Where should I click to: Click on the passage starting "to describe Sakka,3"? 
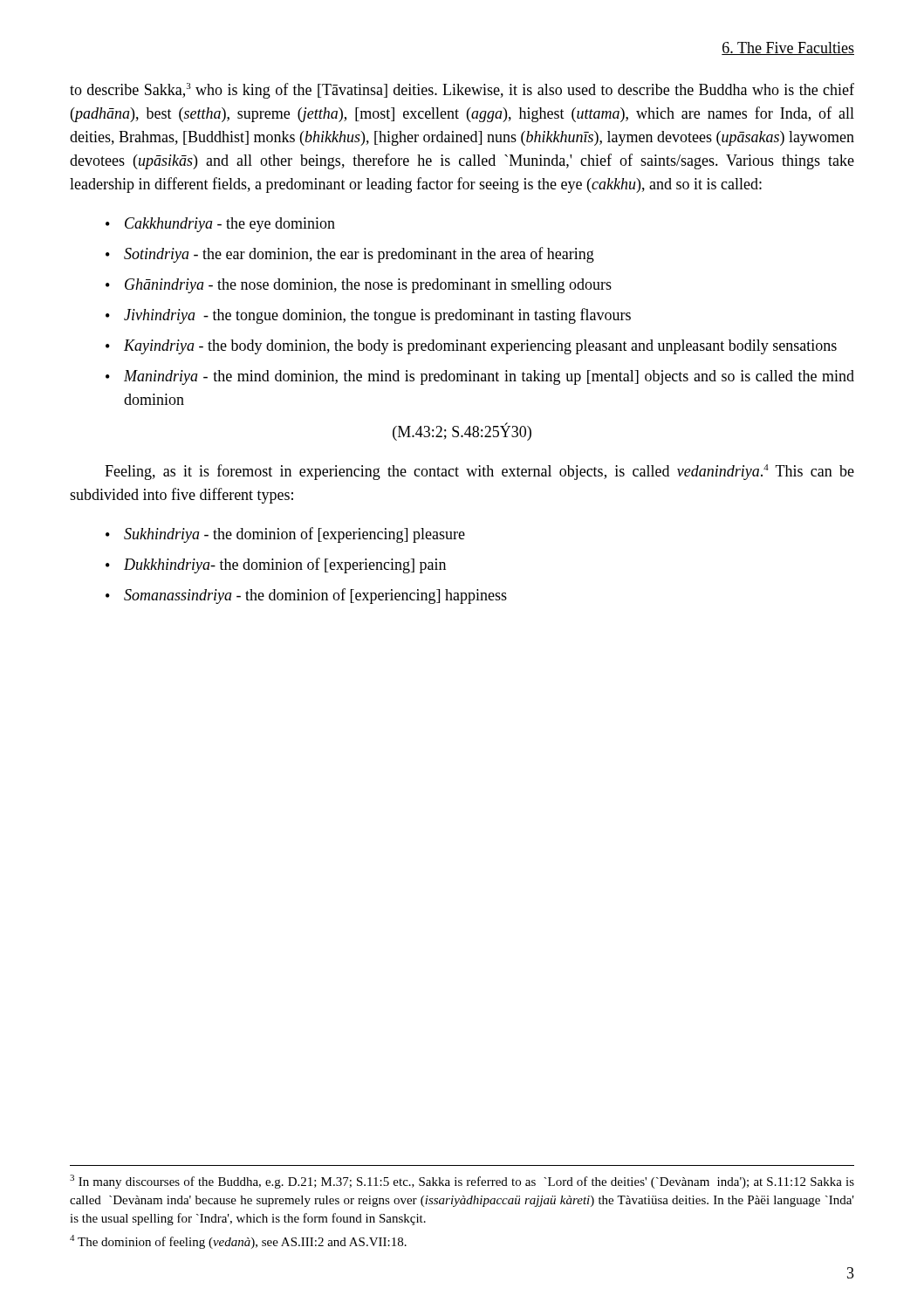[462, 137]
